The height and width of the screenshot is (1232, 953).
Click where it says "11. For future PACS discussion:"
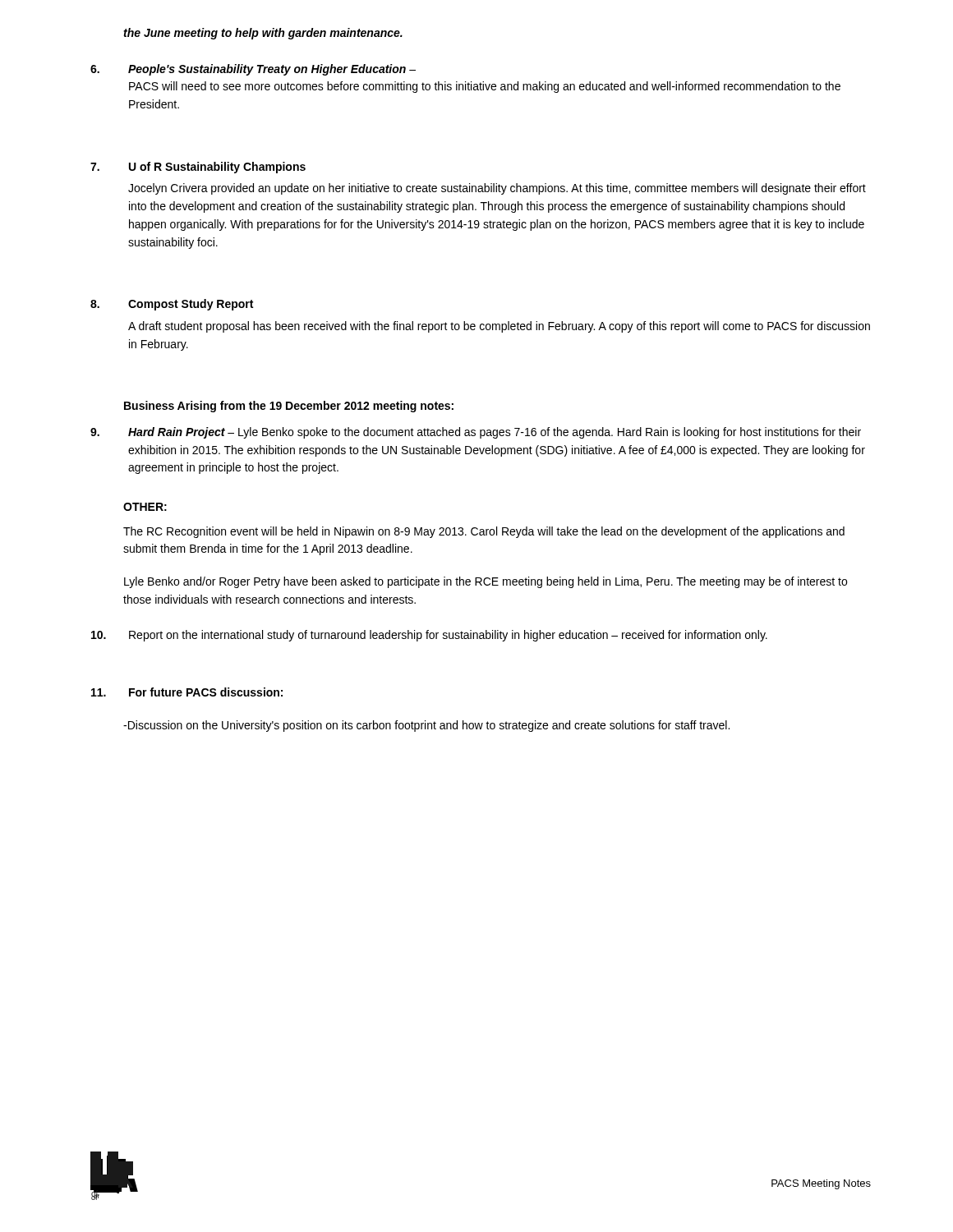(x=187, y=692)
